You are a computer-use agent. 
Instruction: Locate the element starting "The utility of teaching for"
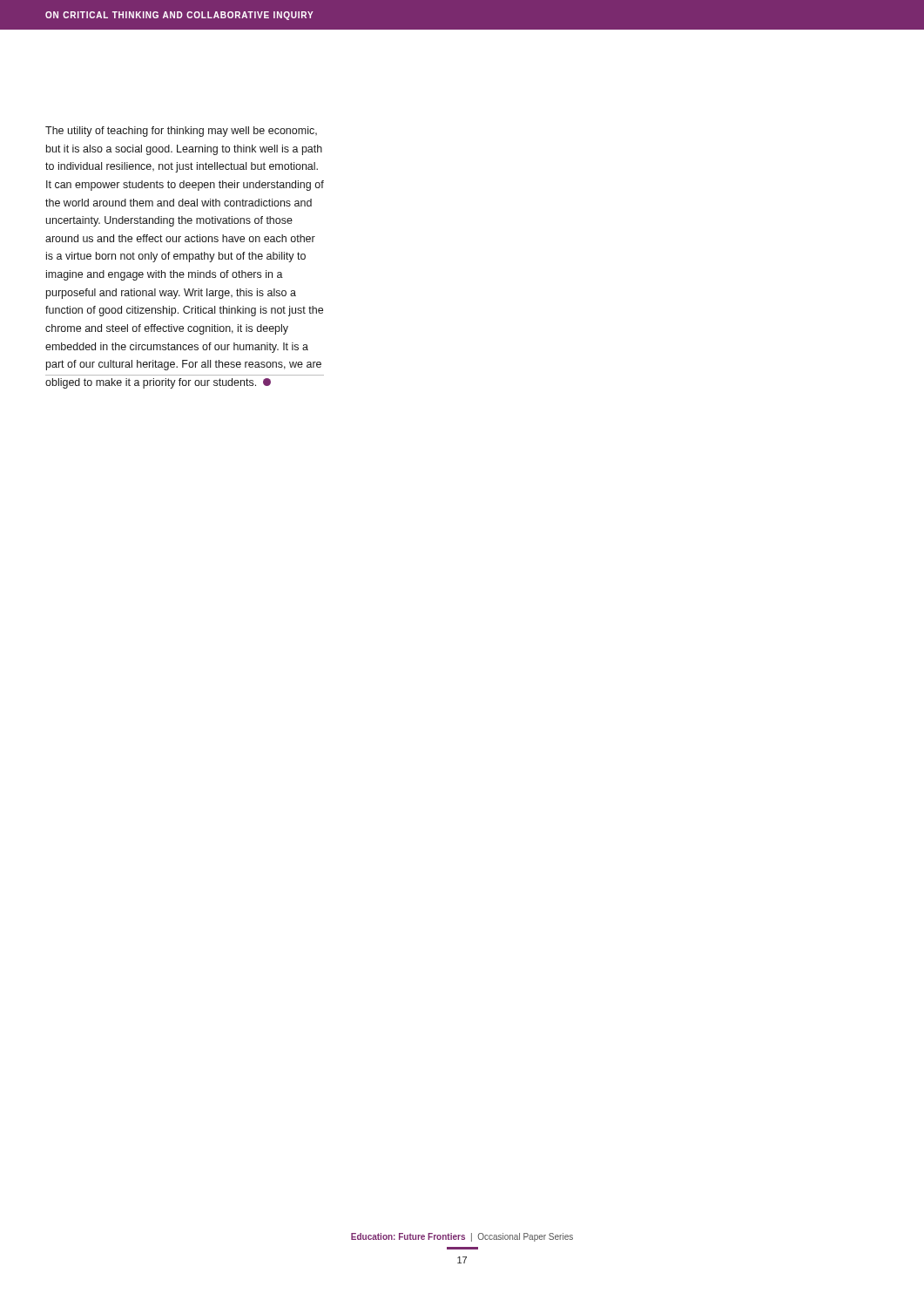tap(184, 256)
